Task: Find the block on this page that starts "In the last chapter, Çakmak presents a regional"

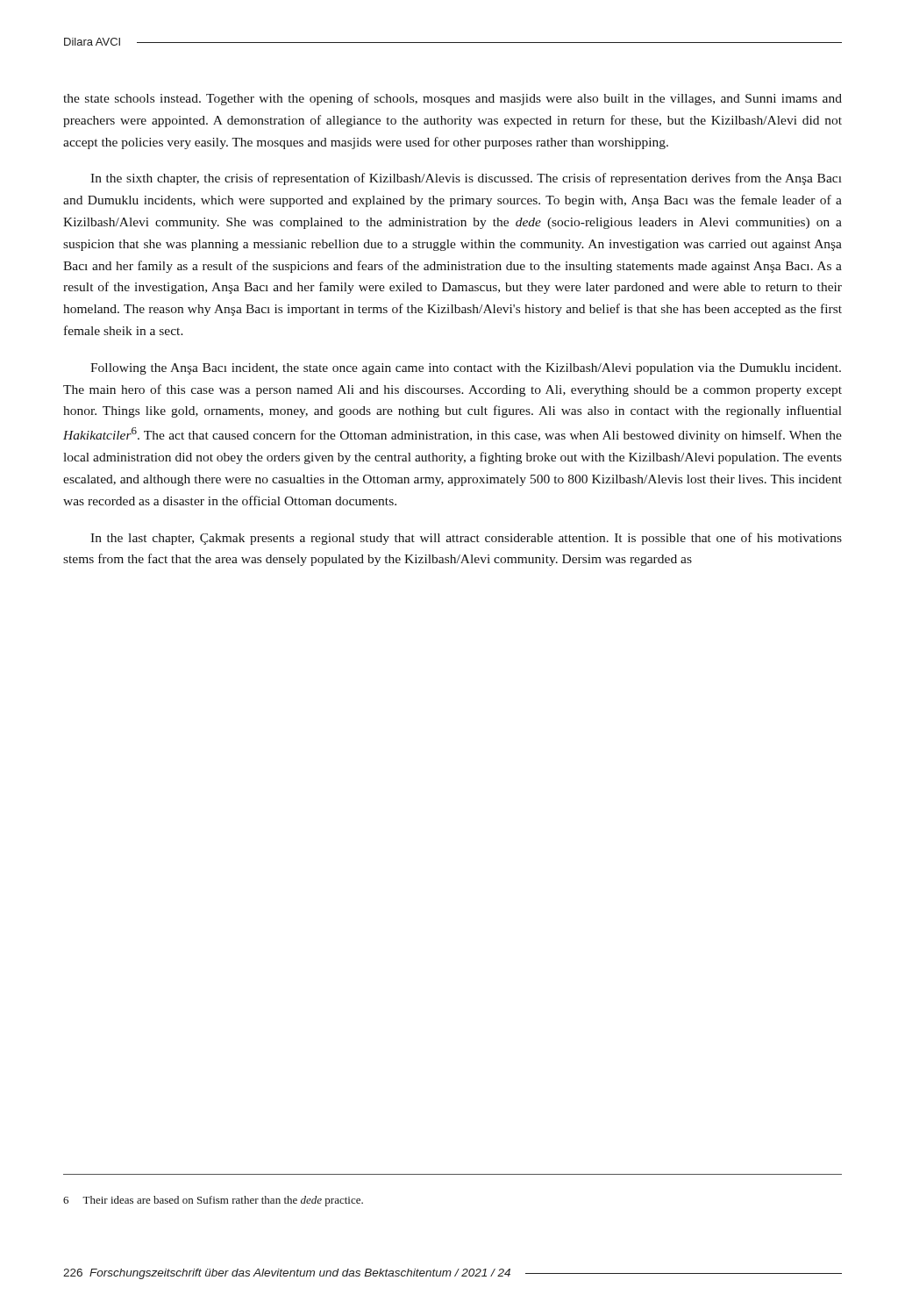Action: (x=452, y=549)
